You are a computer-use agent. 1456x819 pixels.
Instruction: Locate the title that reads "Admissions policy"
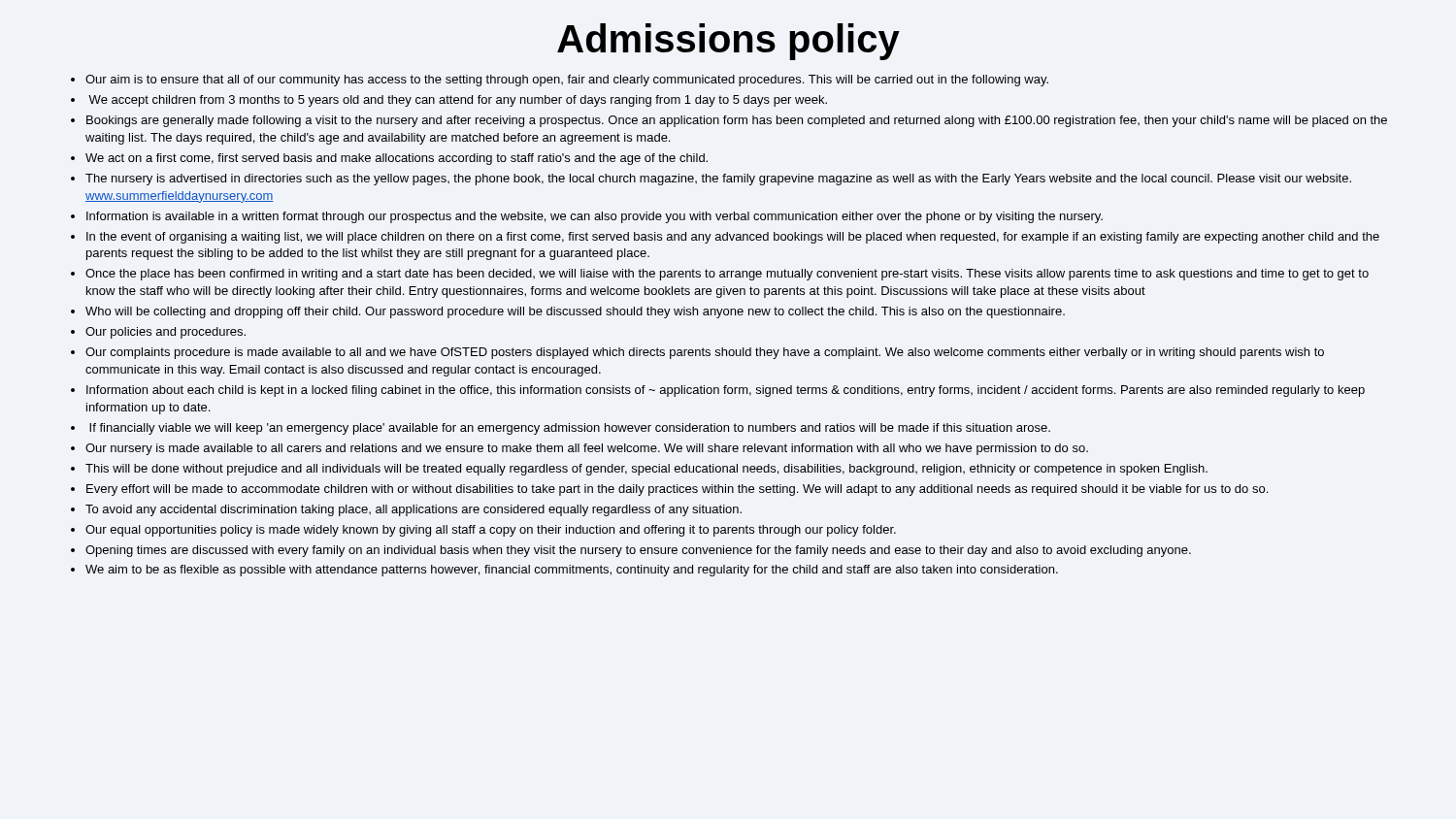[728, 39]
